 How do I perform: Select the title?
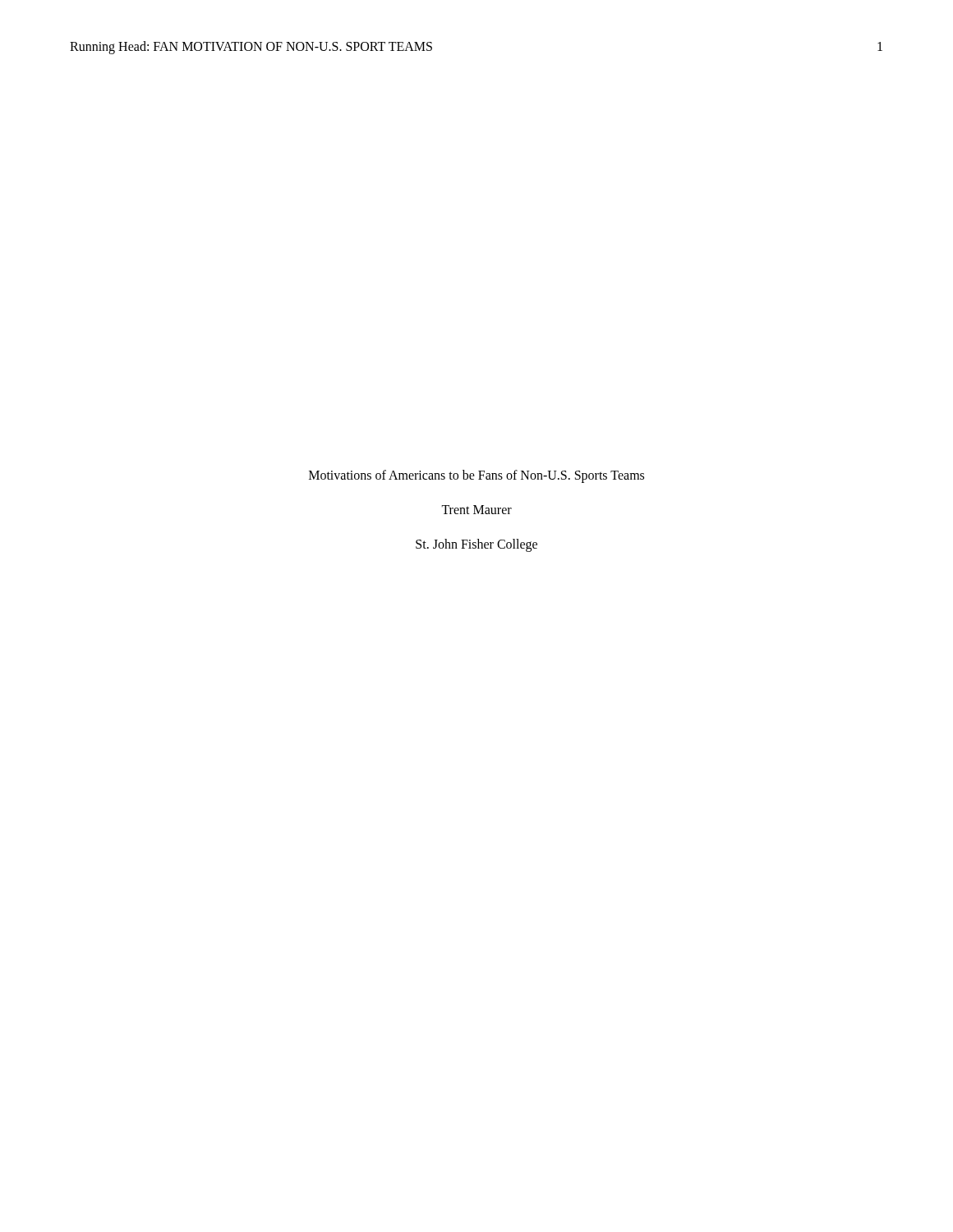(x=476, y=475)
